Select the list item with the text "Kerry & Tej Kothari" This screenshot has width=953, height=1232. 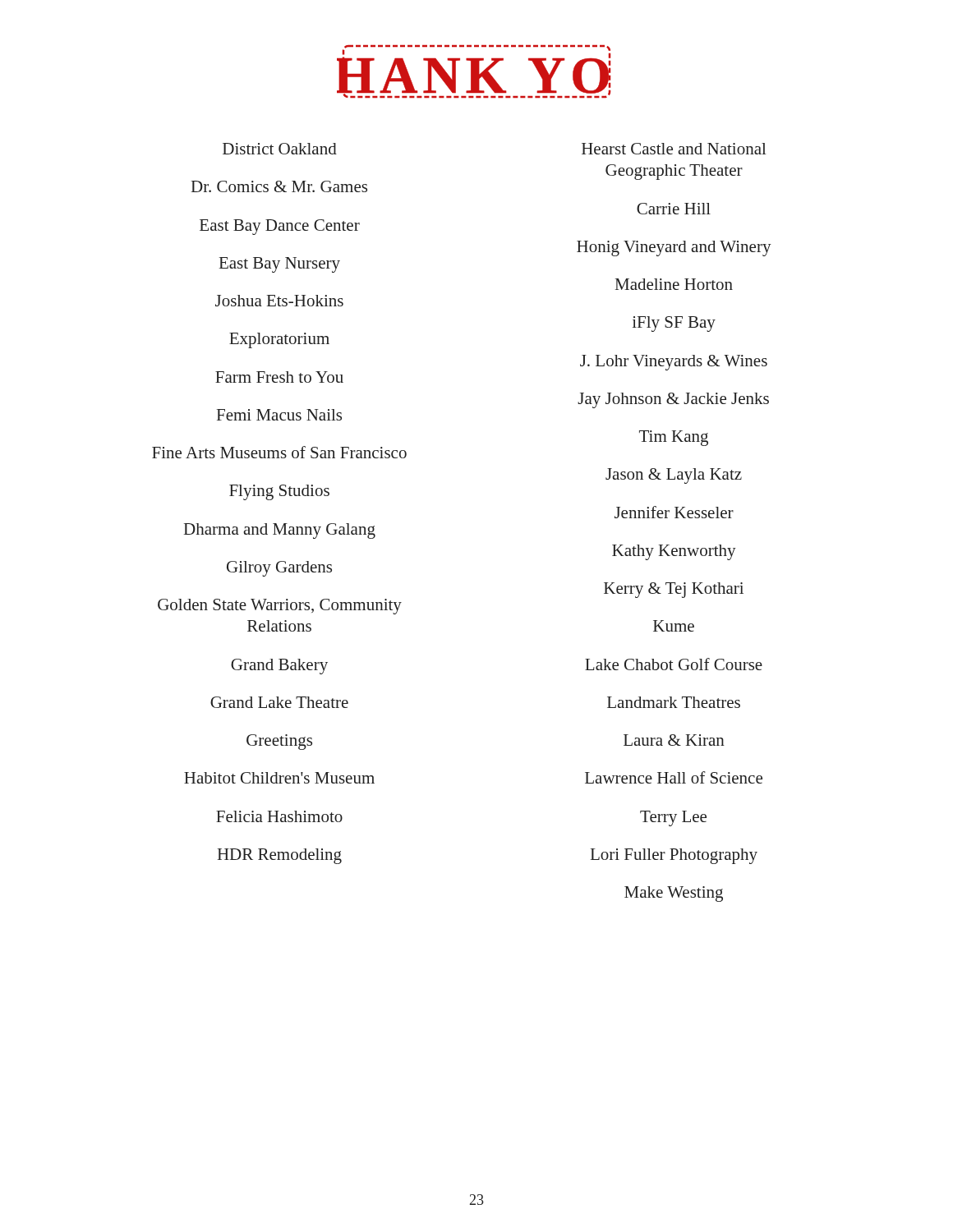(674, 588)
